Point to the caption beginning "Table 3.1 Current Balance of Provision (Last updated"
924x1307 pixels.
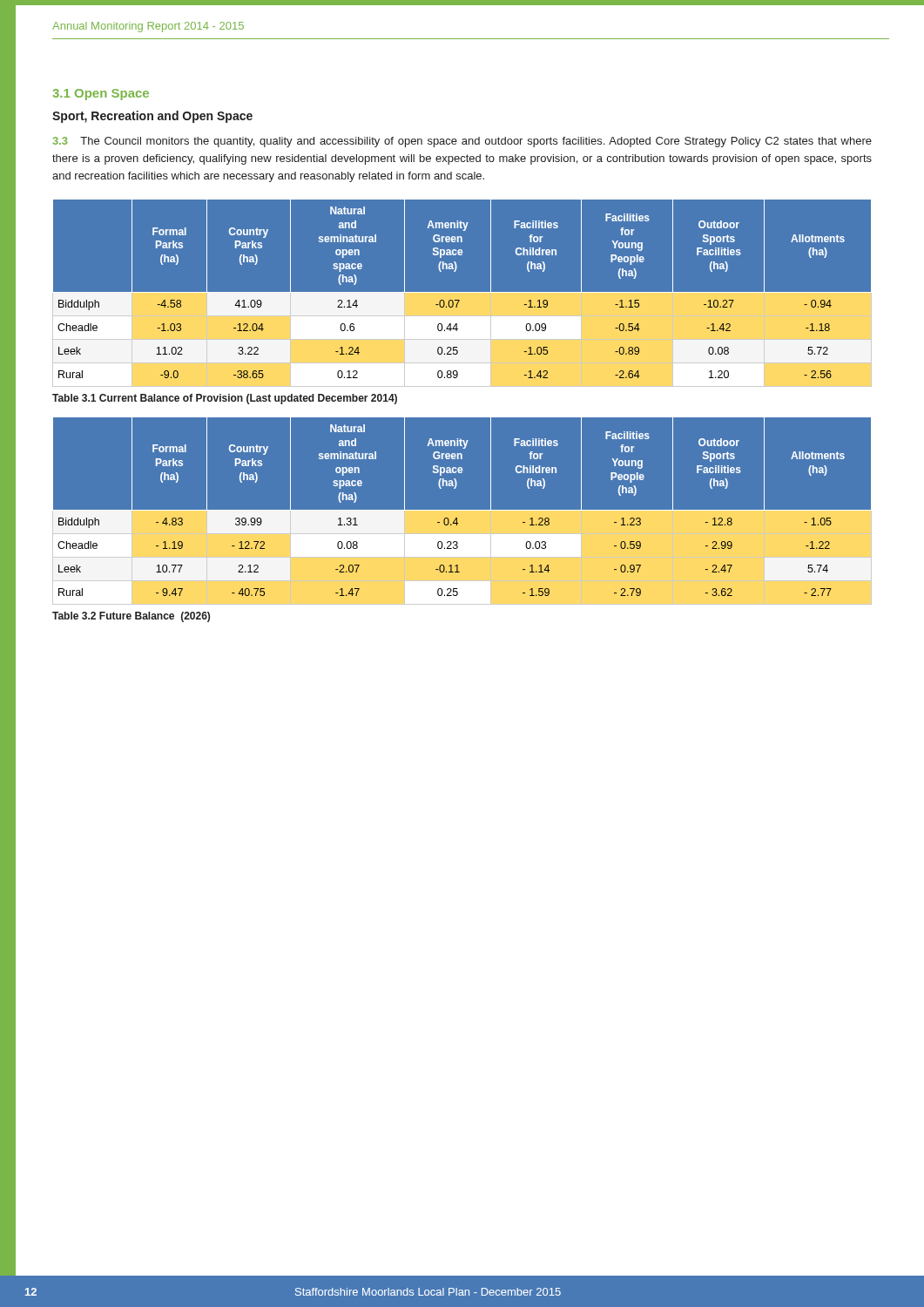click(x=225, y=398)
